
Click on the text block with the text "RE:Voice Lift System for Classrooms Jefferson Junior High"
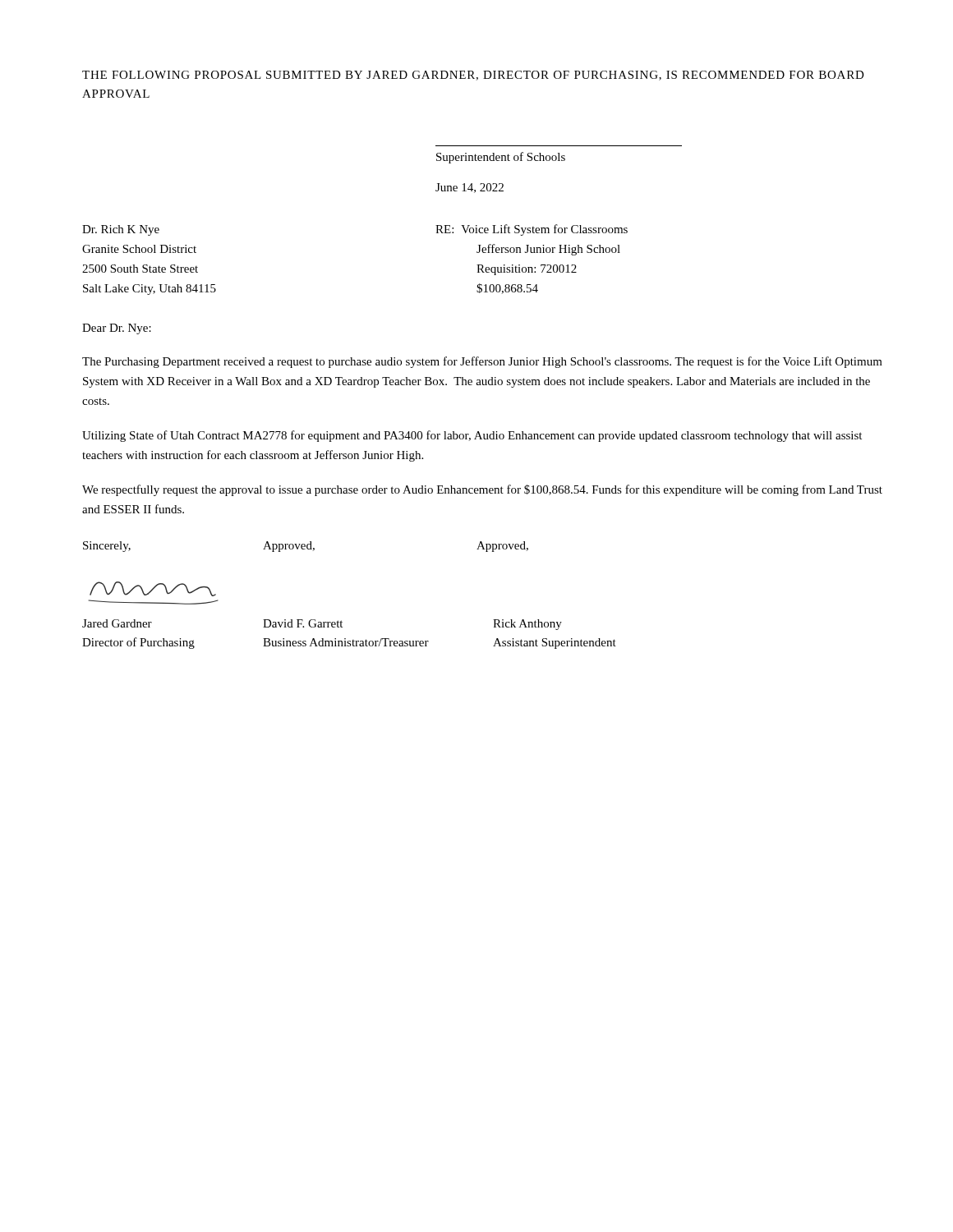532,258
